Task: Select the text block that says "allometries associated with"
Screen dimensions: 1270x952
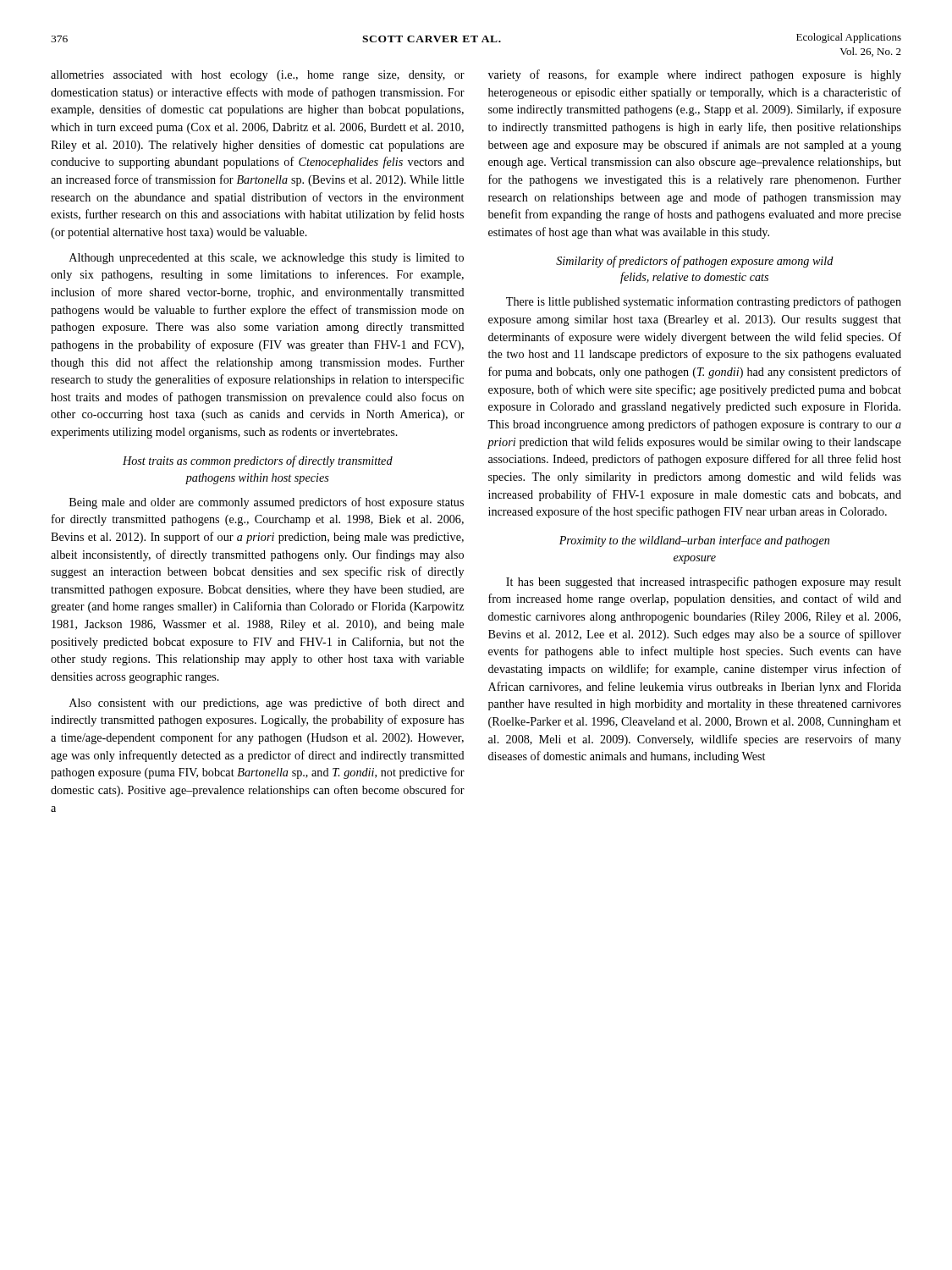Action: [x=257, y=153]
